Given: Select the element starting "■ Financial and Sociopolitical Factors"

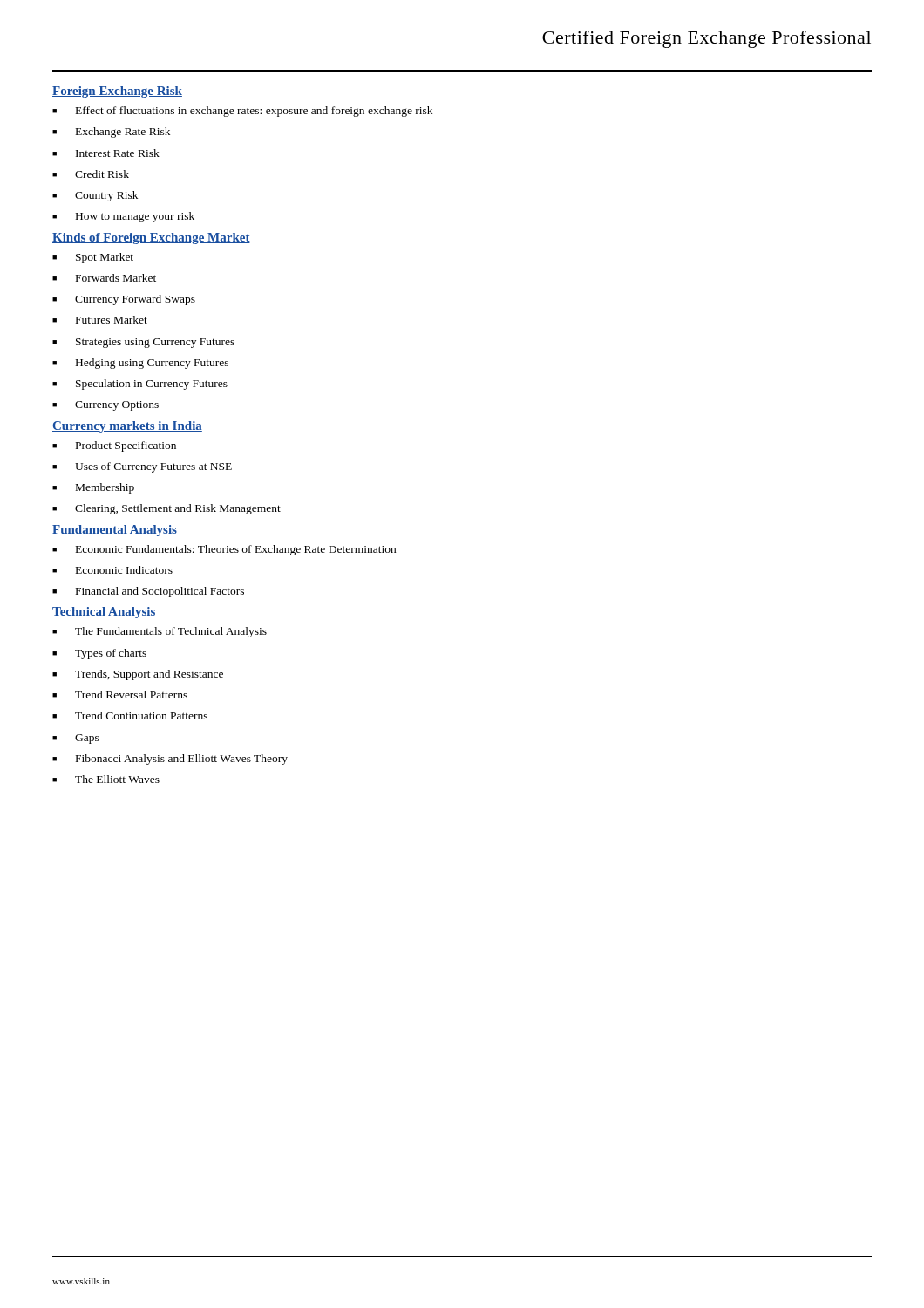Looking at the screenshot, I should (x=148, y=592).
